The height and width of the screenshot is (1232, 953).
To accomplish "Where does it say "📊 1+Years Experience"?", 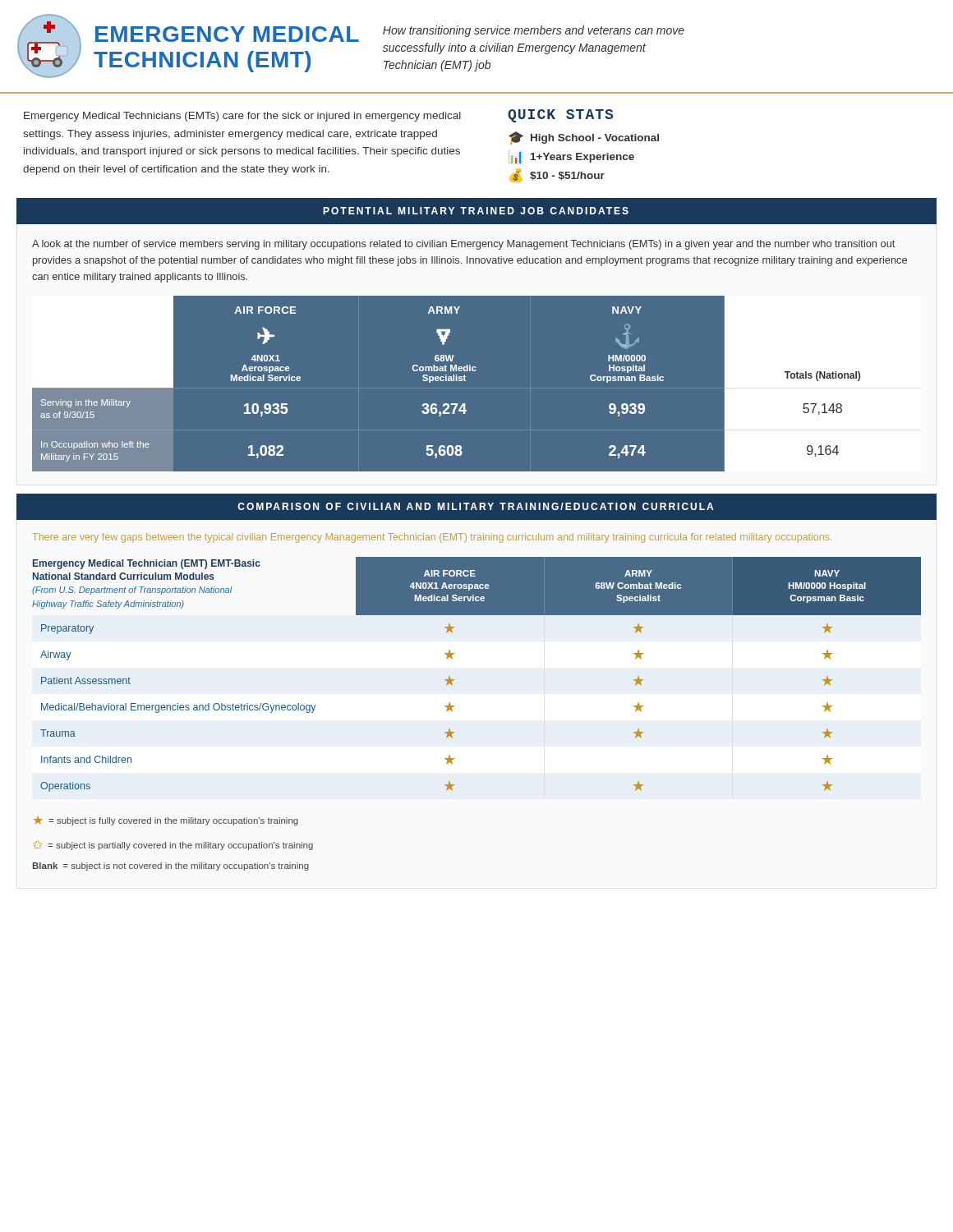I will pyautogui.click(x=571, y=156).
